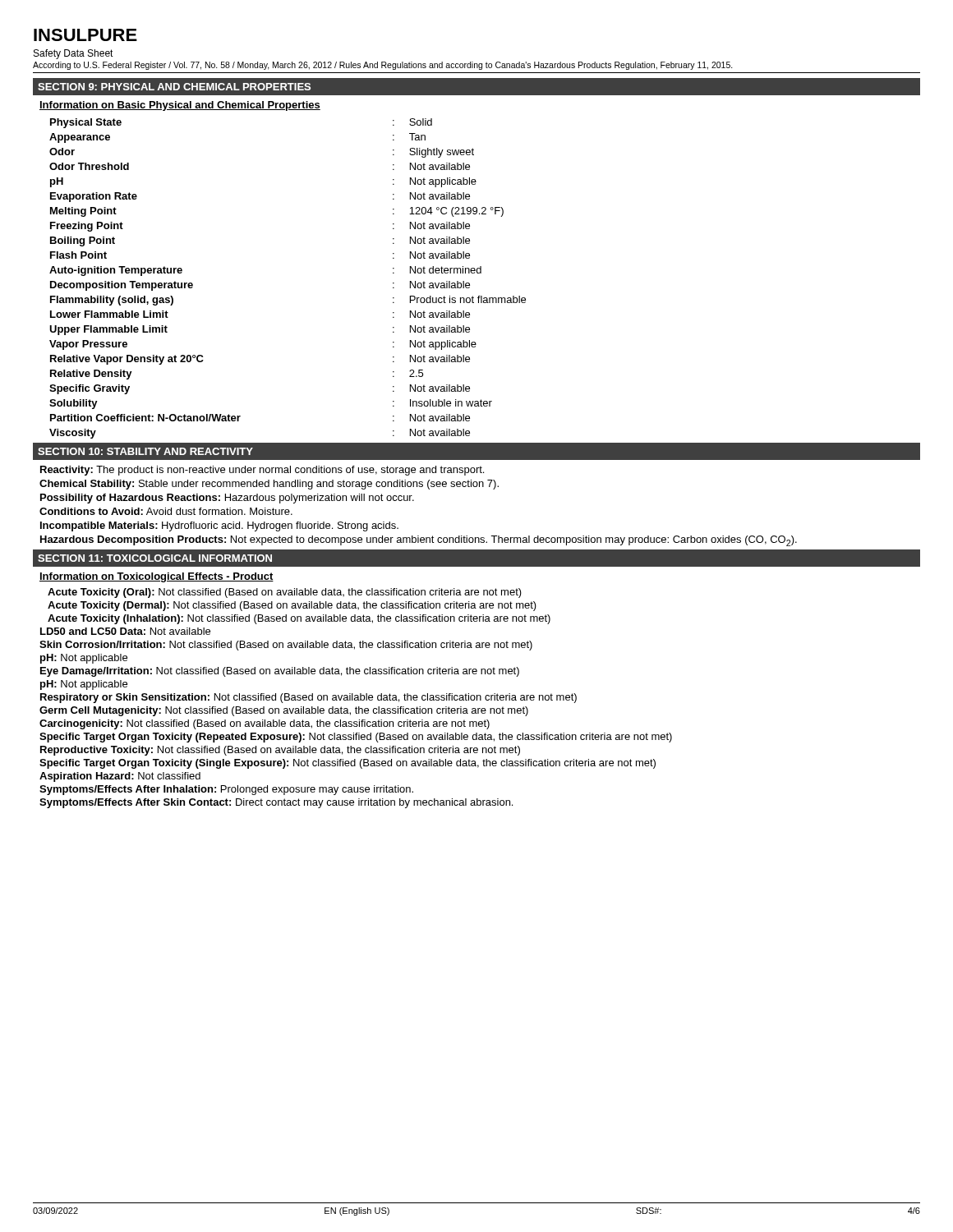The image size is (953, 1232).
Task: Find the text block starting "Information on Basic Physical and Chemical"
Action: (x=180, y=105)
